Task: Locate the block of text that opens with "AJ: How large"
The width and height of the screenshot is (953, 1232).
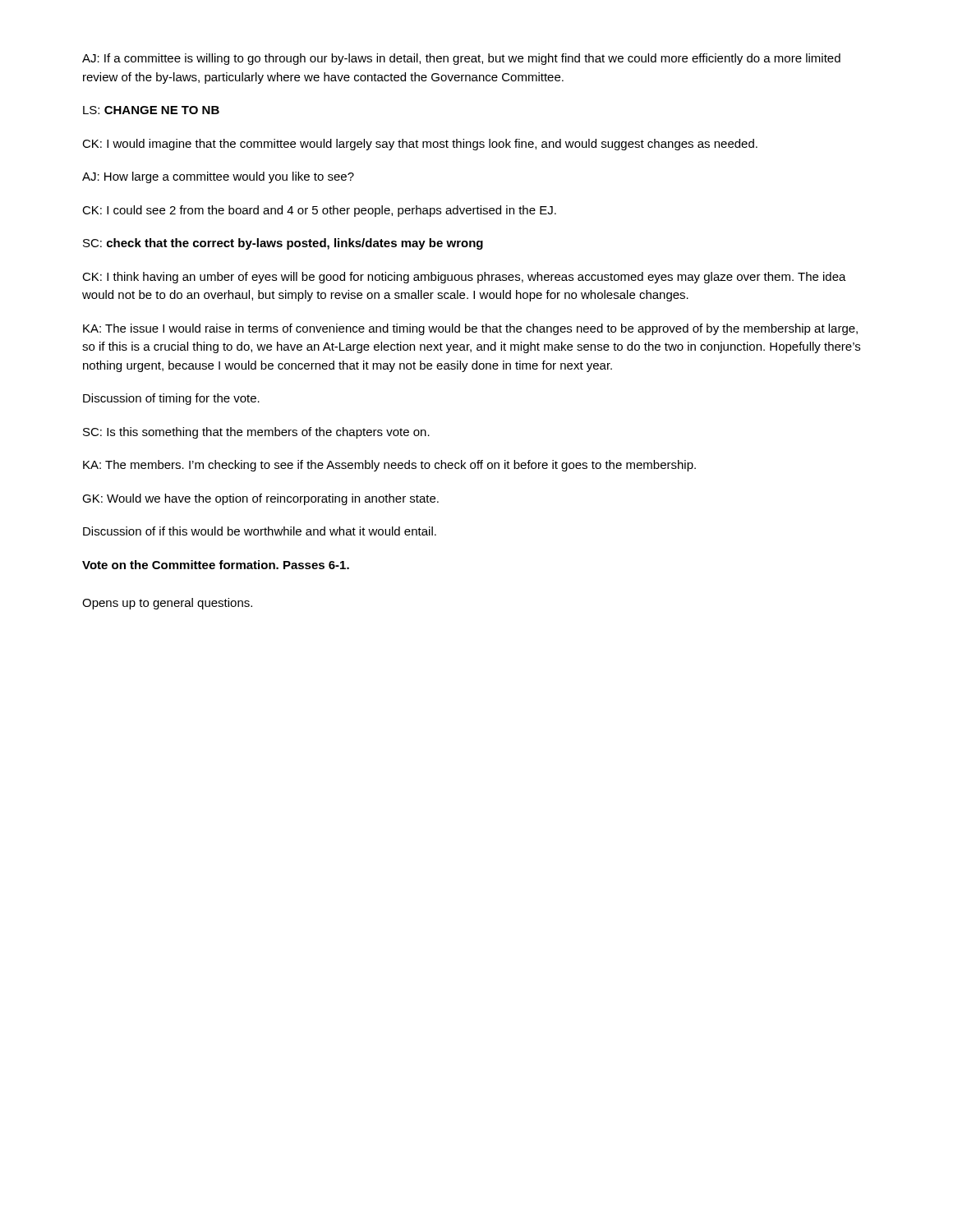Action: pyautogui.click(x=218, y=176)
